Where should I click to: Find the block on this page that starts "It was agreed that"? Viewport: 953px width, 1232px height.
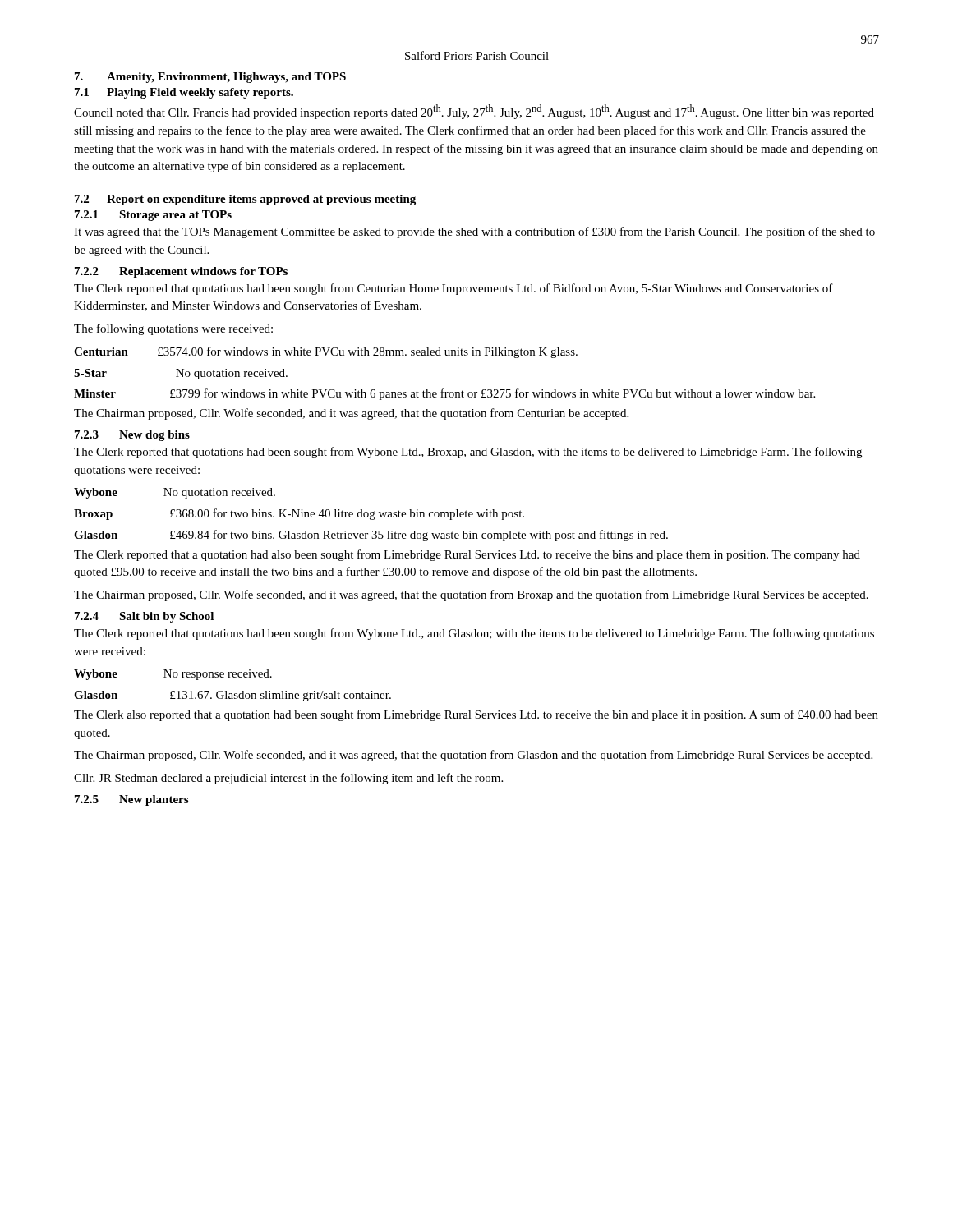coord(475,241)
